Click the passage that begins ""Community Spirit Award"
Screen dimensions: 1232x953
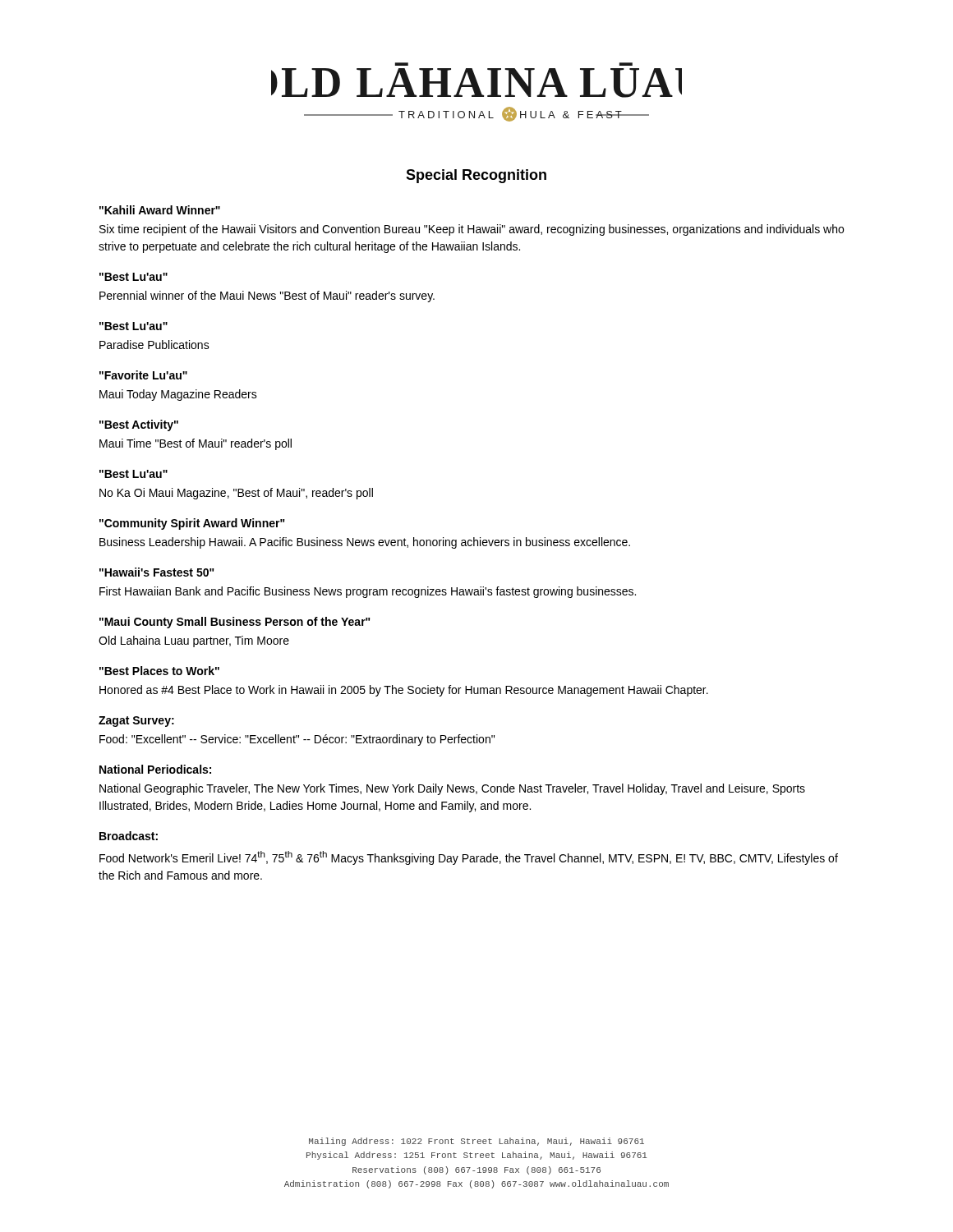[476, 533]
